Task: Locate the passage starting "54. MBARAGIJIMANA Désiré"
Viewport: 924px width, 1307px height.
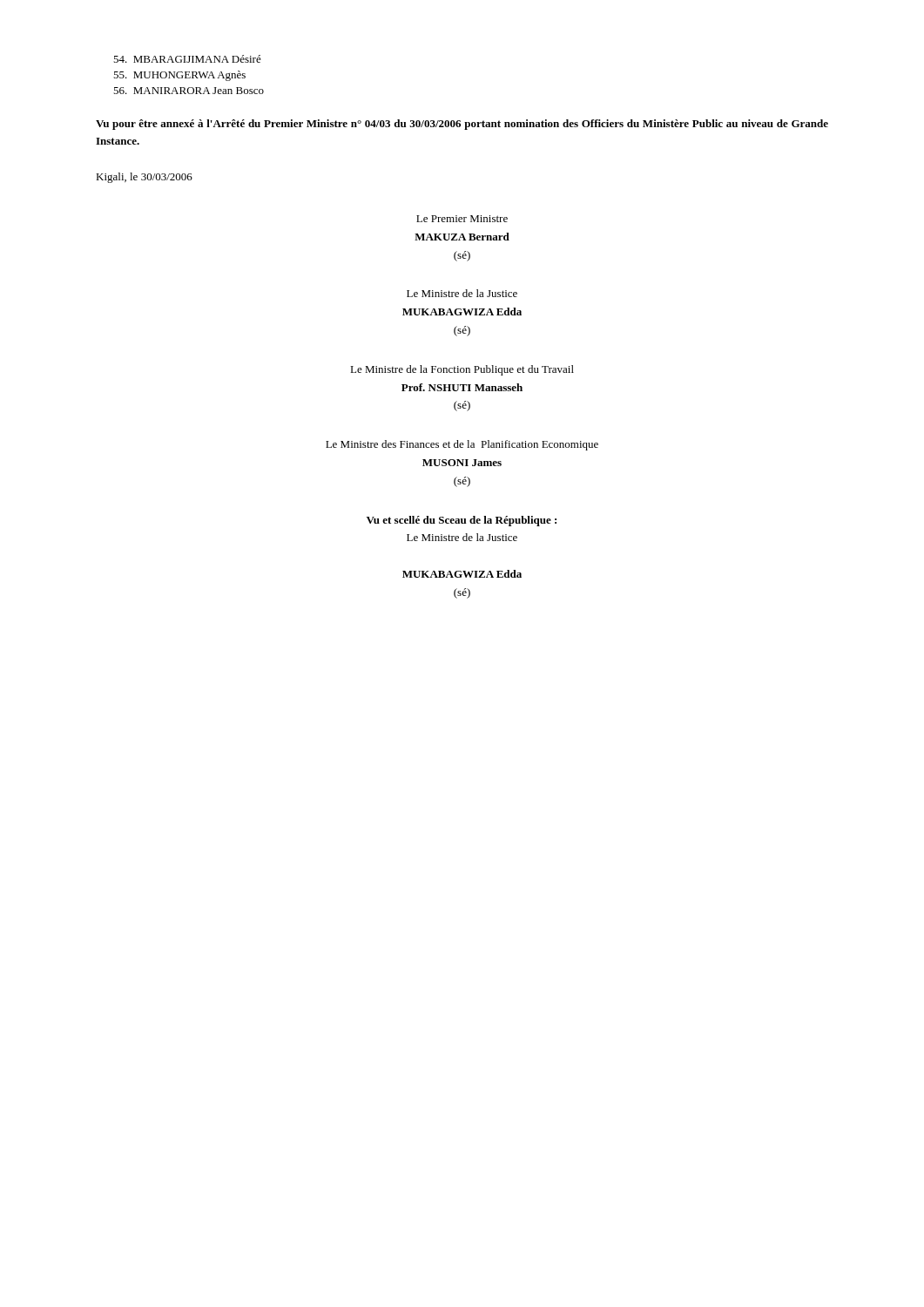Action: 187,59
